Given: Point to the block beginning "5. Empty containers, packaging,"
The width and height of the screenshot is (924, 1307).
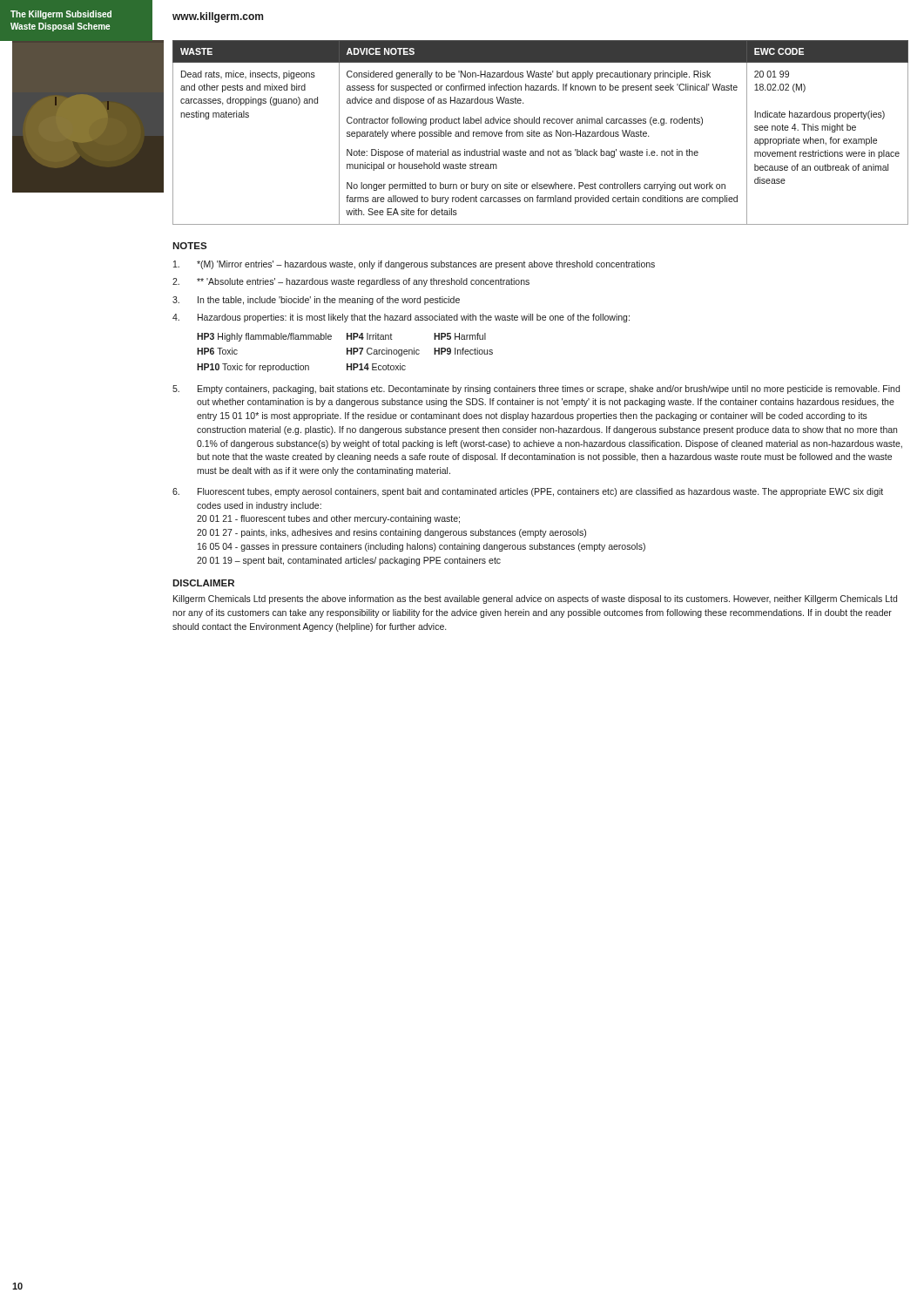Looking at the screenshot, I should click(540, 430).
